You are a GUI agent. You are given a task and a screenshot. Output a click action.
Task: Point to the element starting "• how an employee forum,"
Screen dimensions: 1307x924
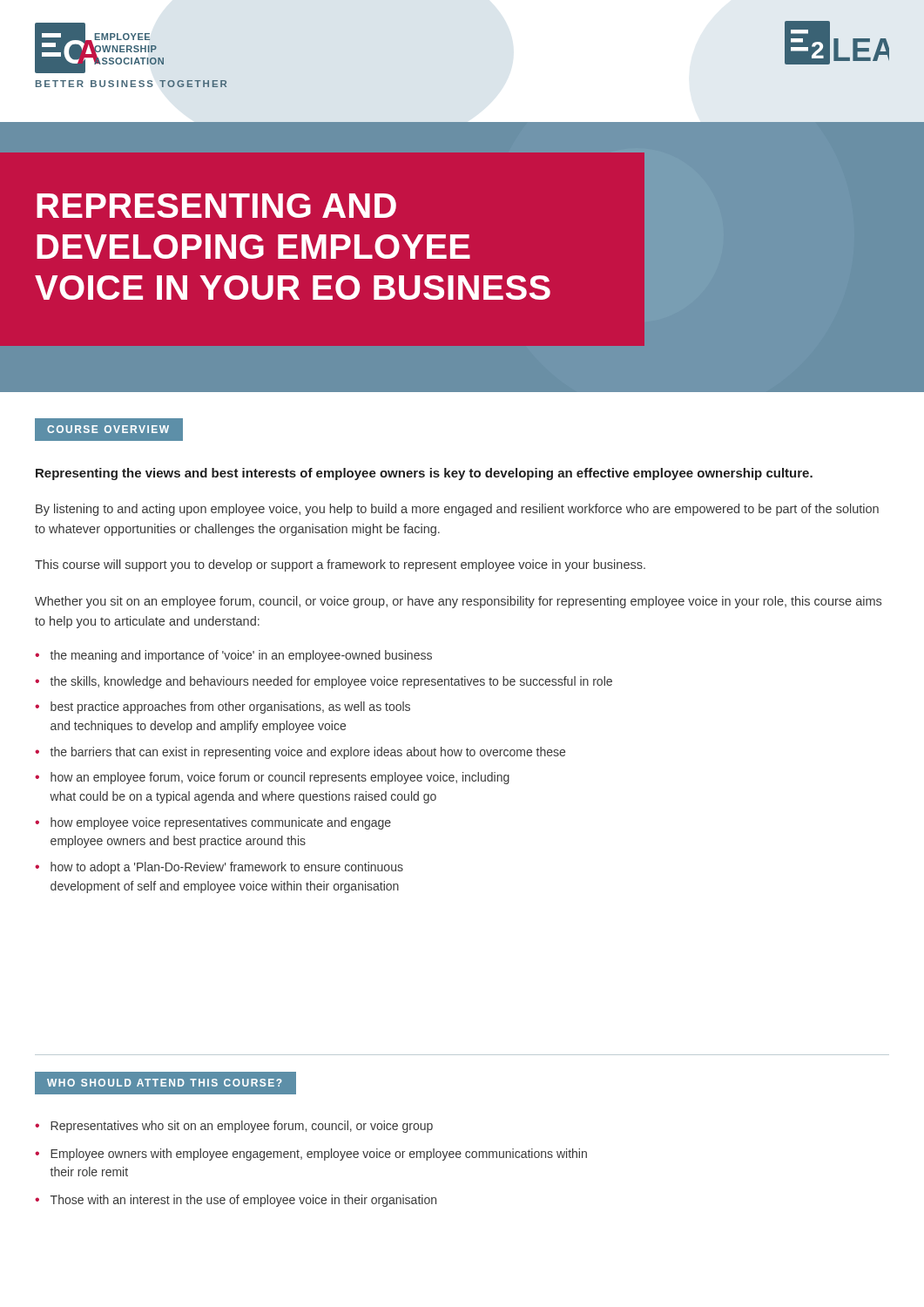272,788
